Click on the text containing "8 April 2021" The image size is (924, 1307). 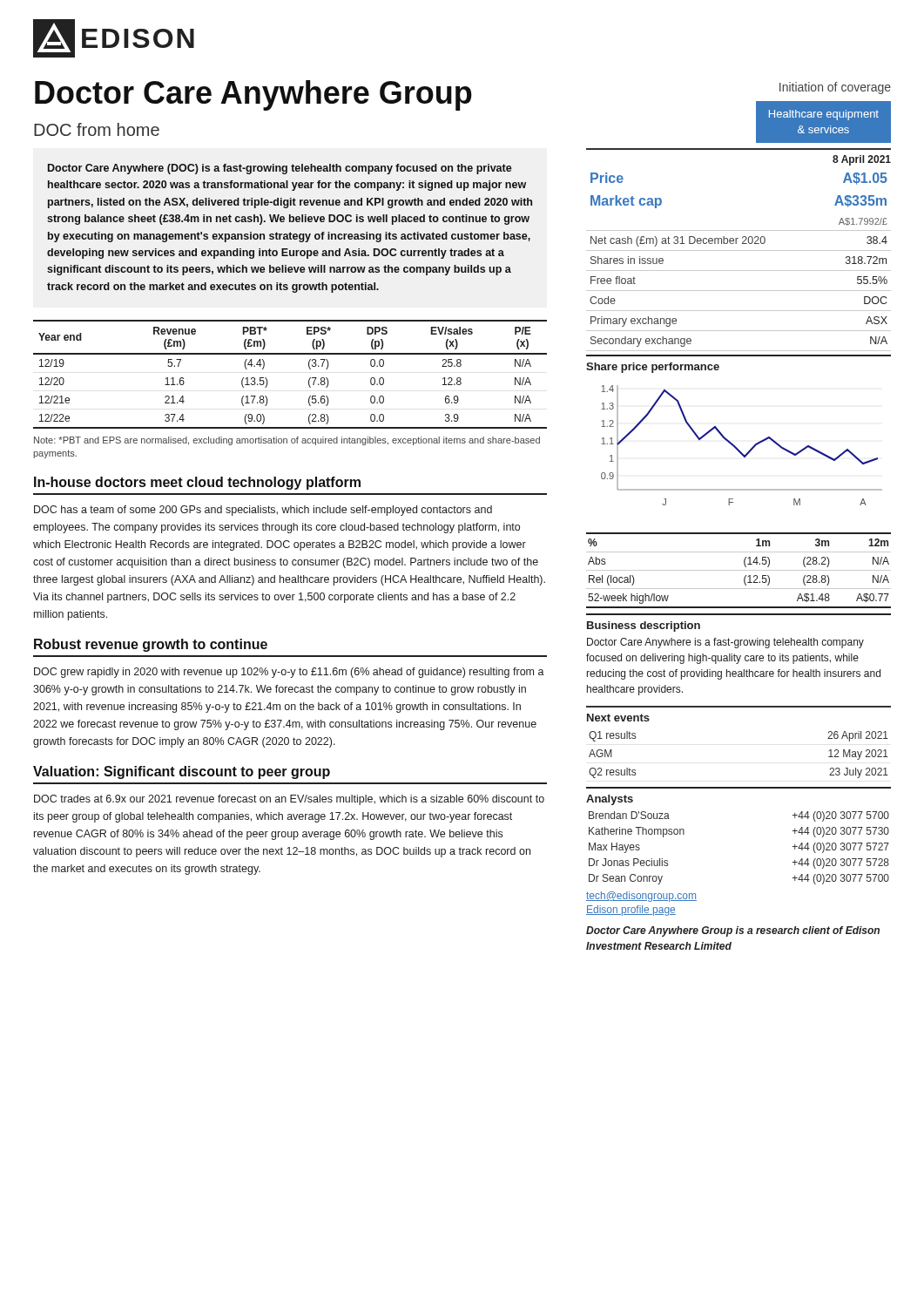862,159
